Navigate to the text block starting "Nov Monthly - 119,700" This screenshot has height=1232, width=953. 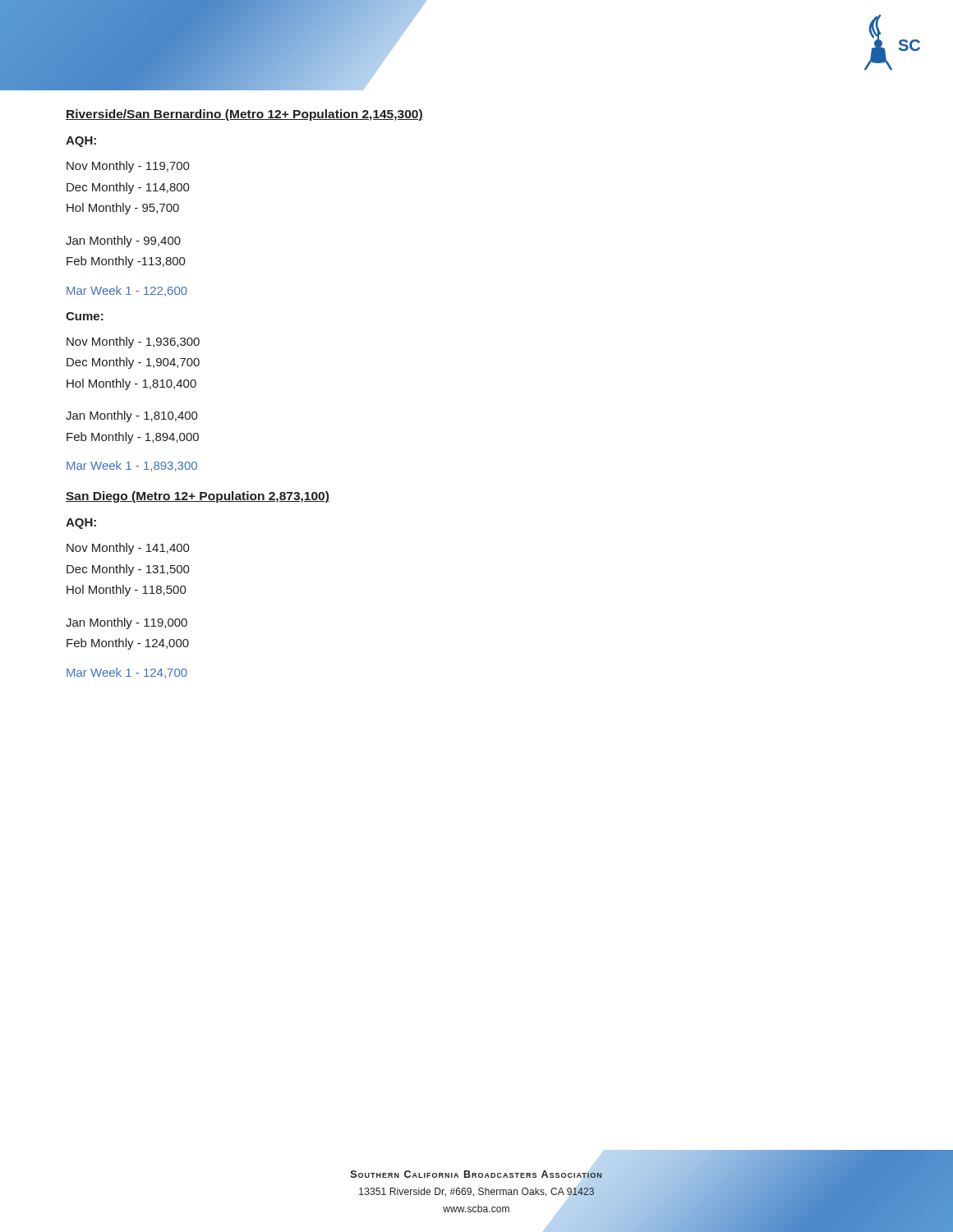click(x=128, y=186)
